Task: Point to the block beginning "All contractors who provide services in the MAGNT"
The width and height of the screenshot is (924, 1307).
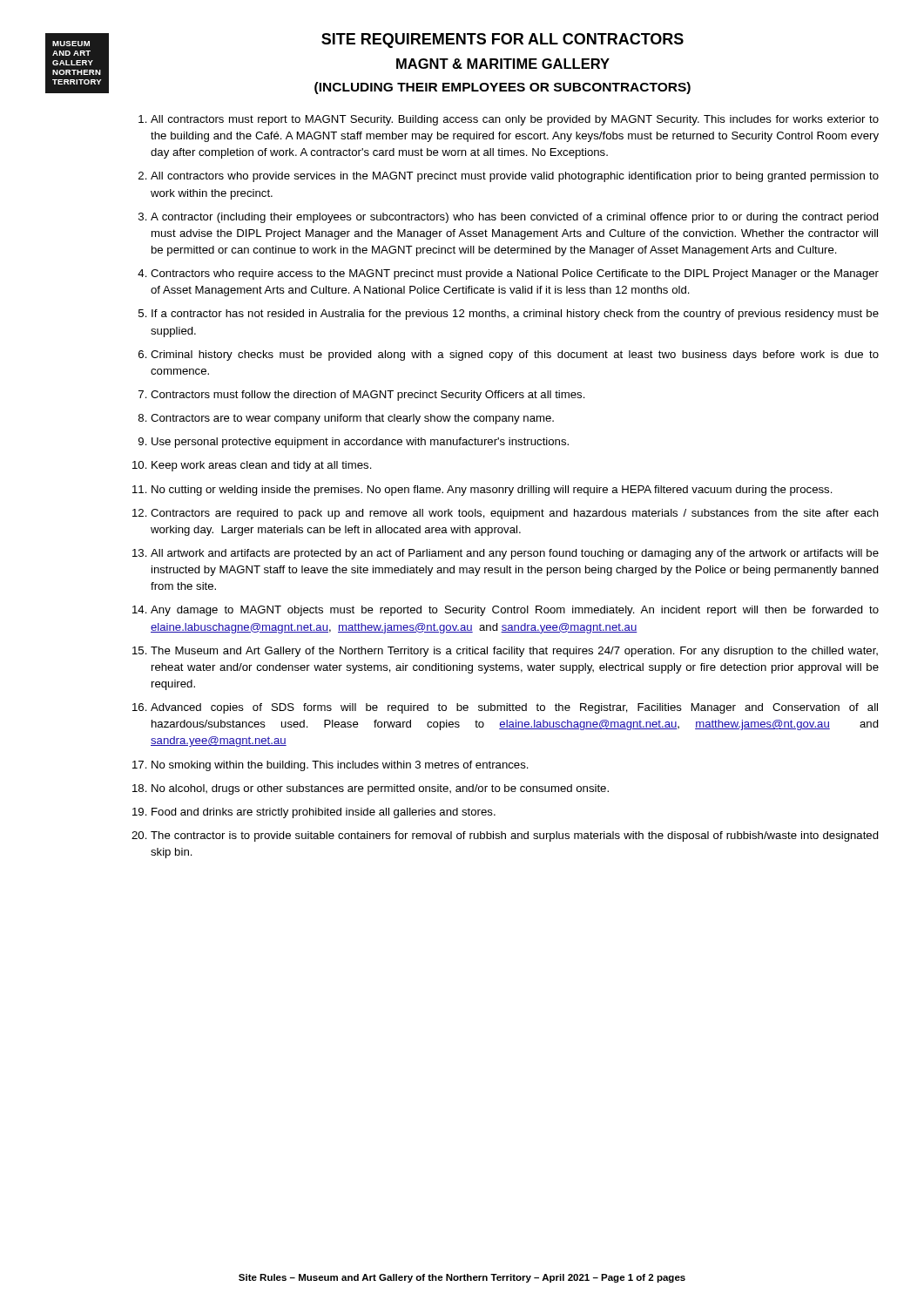Action: point(515,184)
